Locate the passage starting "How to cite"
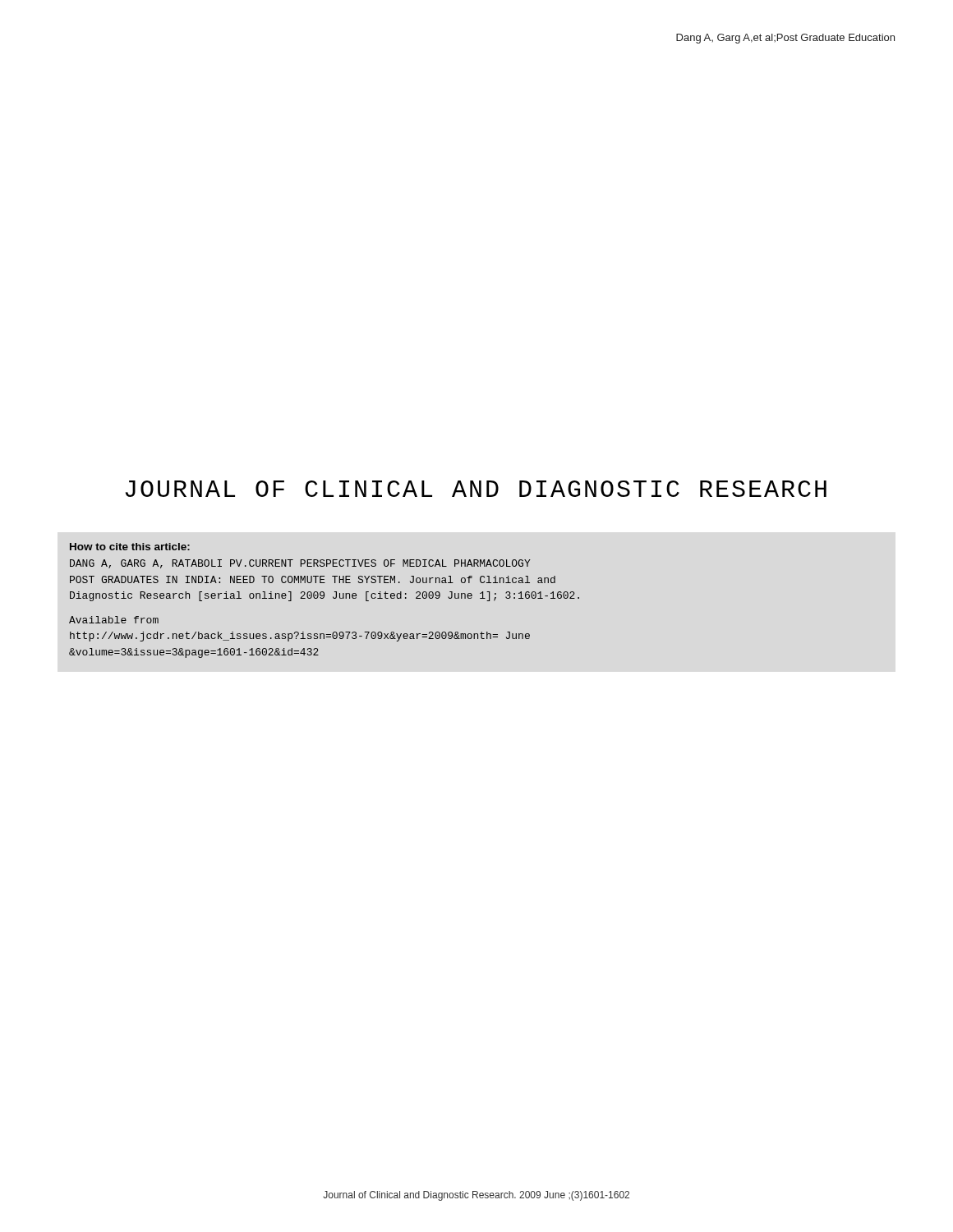Screen dimensions: 1232x953 [x=476, y=600]
